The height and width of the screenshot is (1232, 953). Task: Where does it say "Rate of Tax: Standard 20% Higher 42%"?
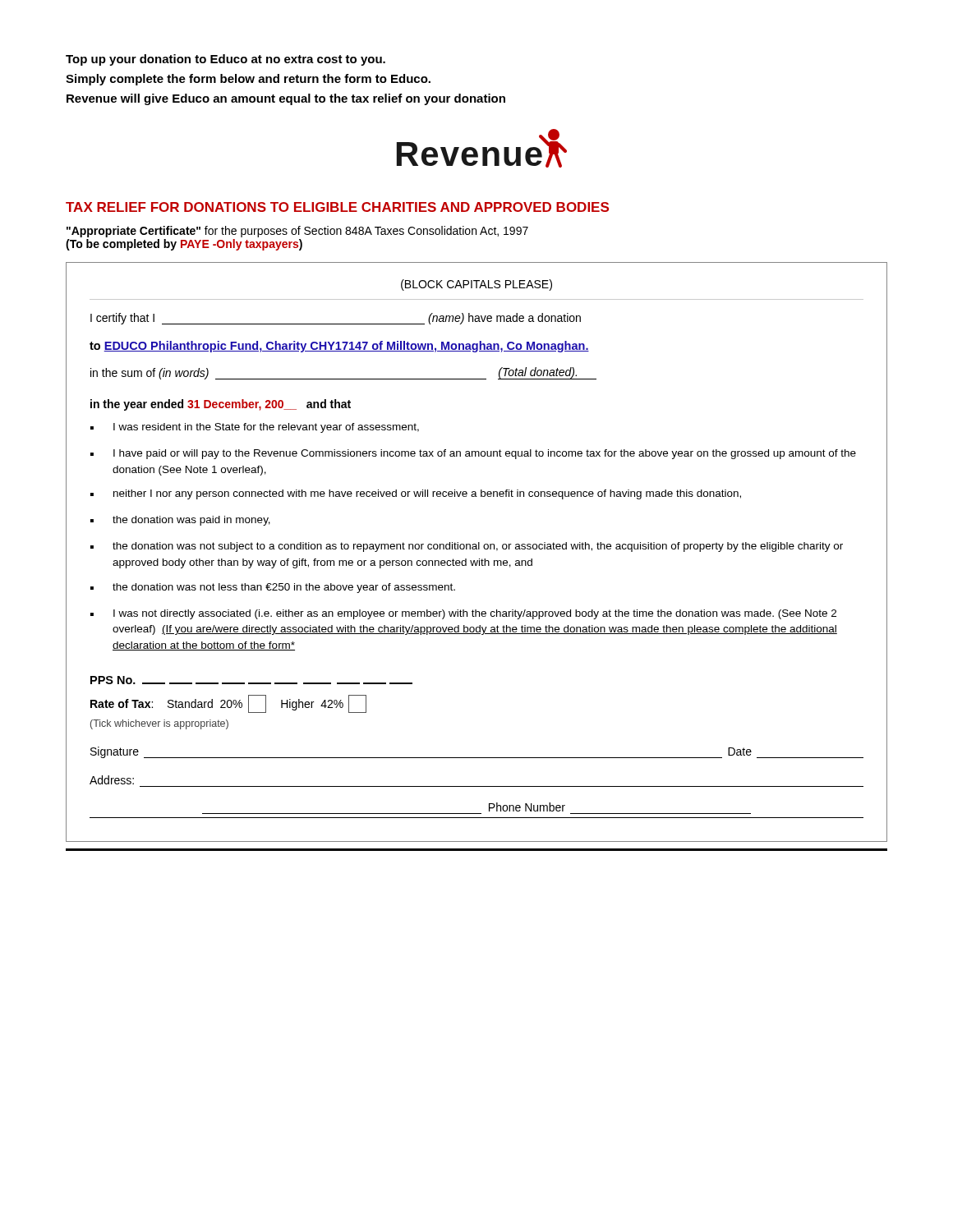[x=228, y=704]
